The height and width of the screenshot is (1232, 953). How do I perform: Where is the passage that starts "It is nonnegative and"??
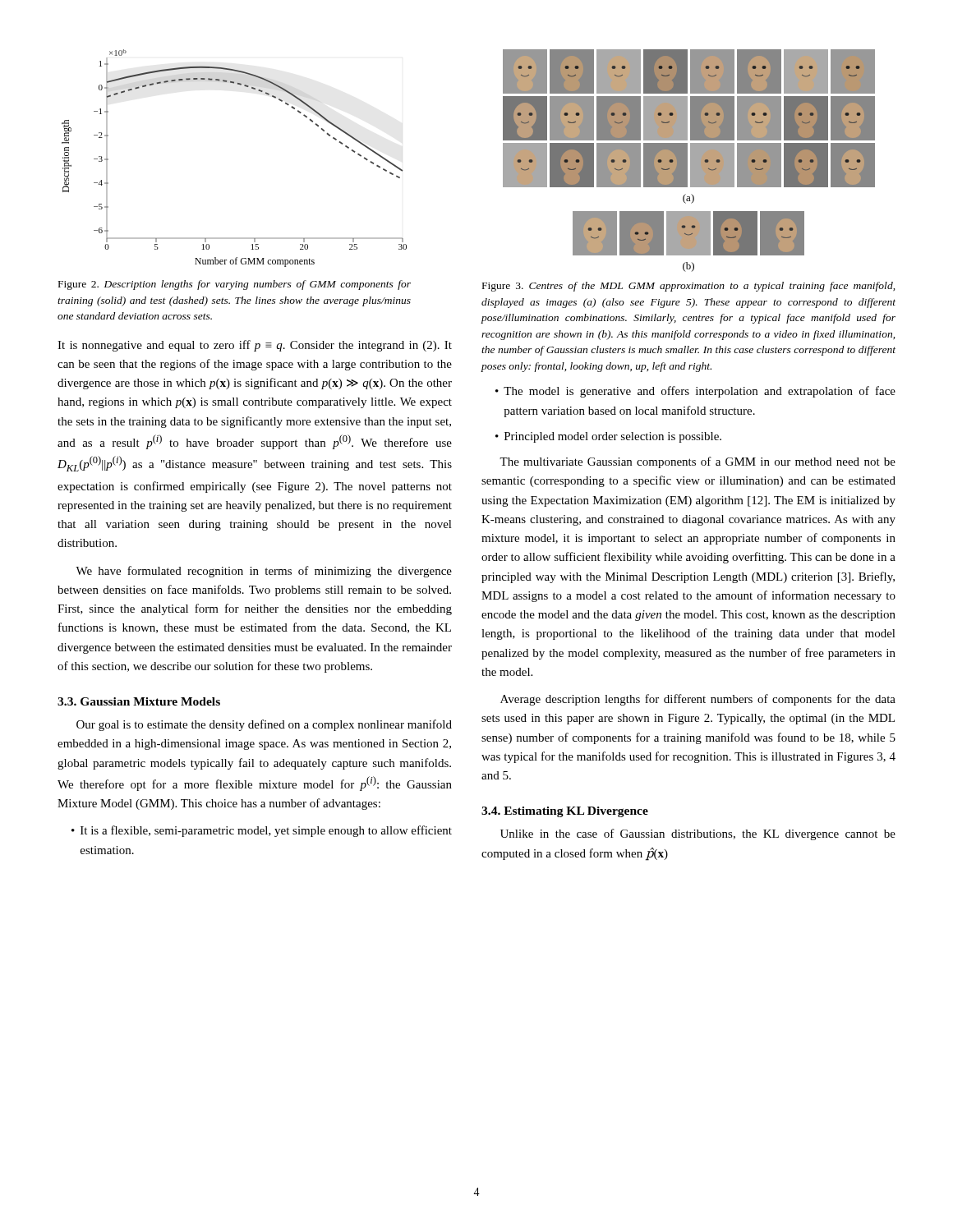255,444
